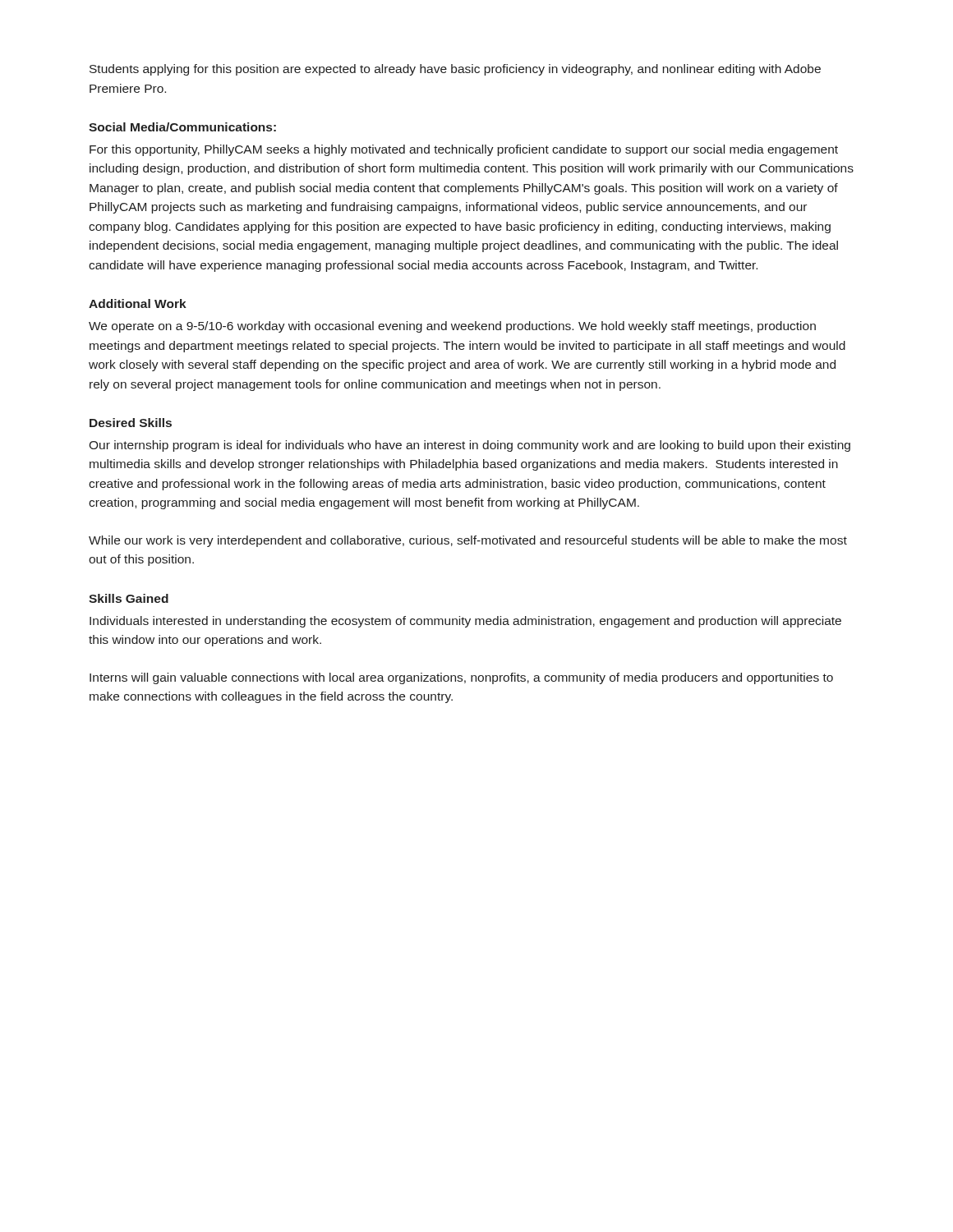Find the element starting "Additional Work"

click(137, 304)
